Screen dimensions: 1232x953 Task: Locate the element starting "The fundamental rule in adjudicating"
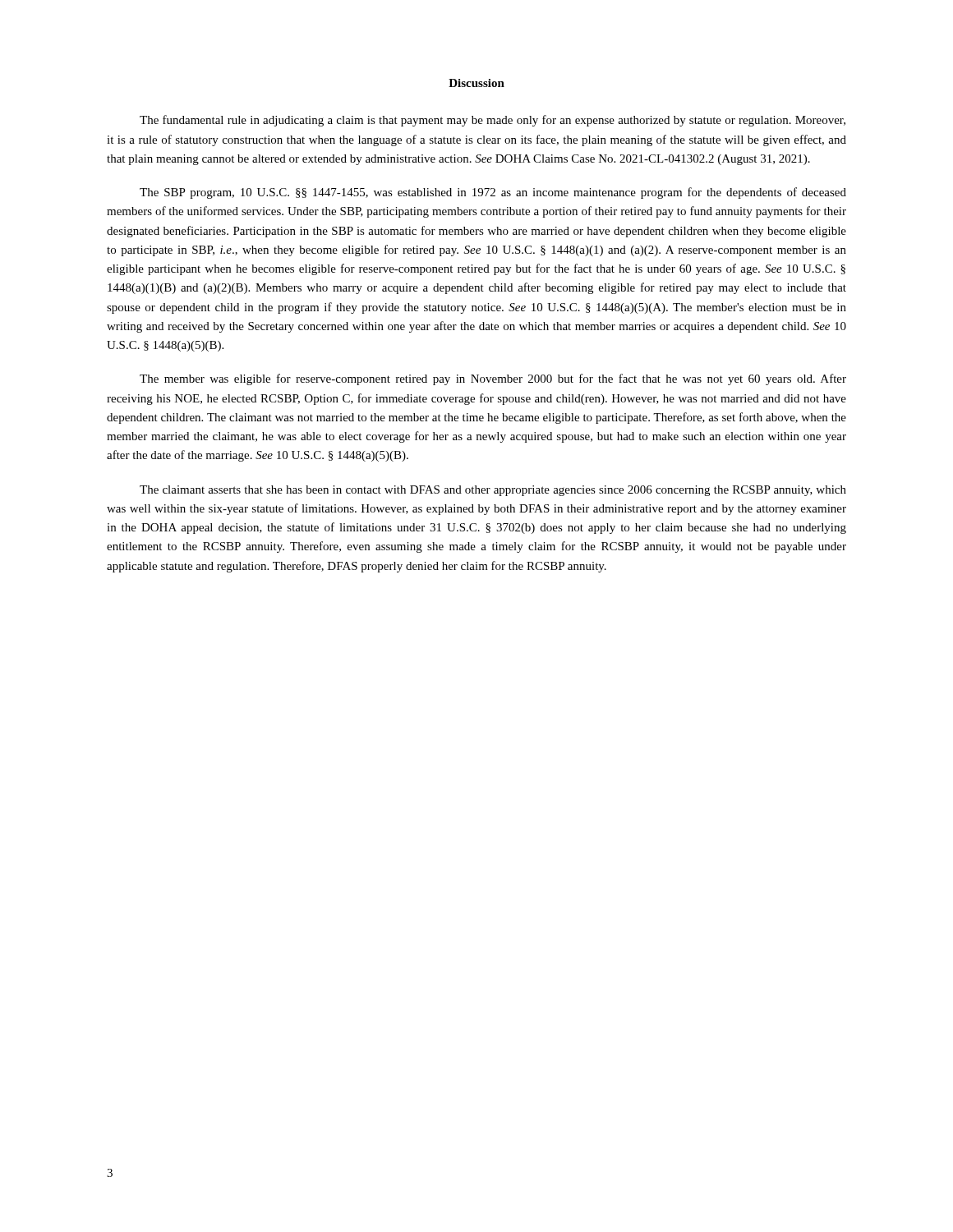click(476, 139)
